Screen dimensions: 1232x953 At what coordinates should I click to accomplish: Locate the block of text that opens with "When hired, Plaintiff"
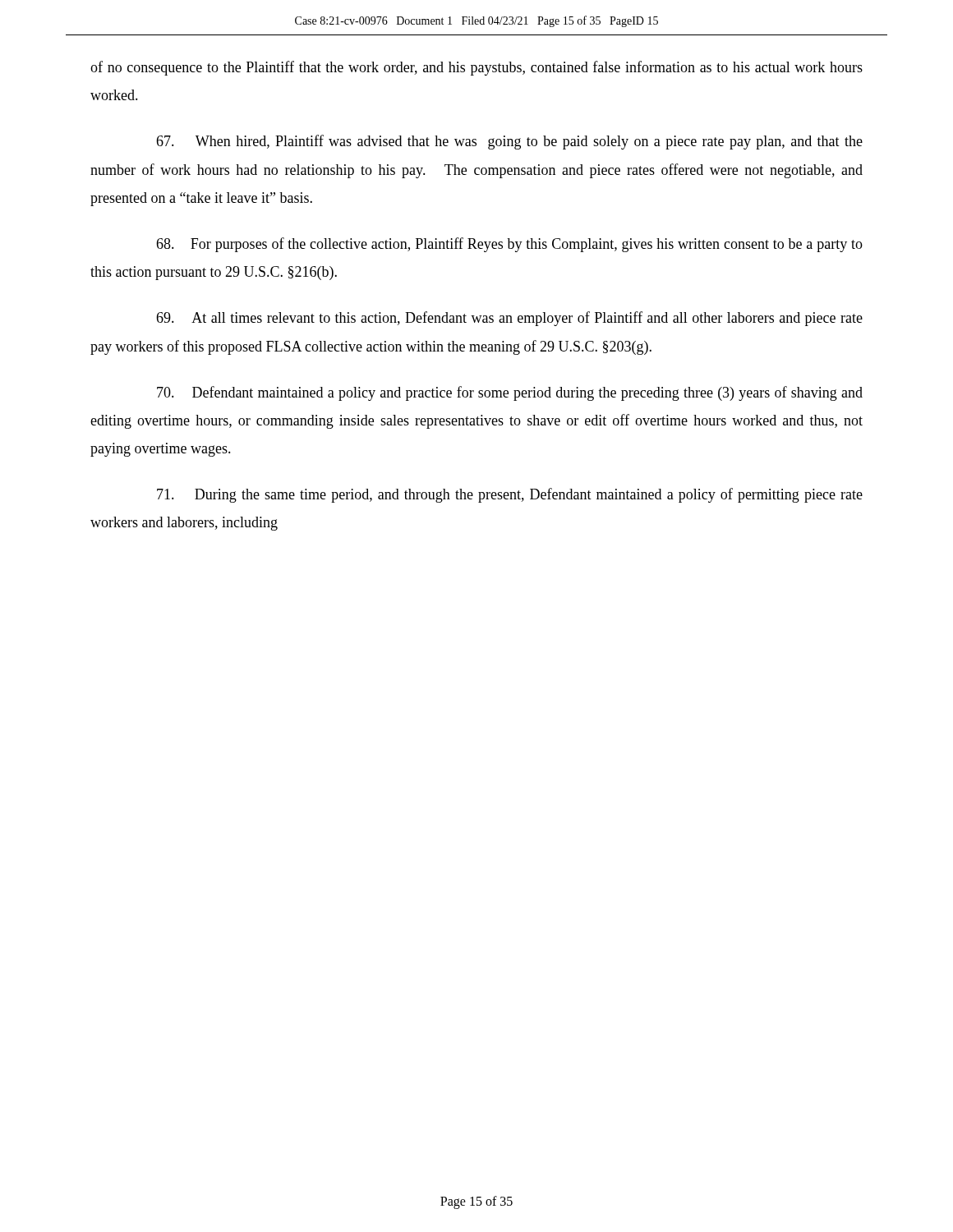coord(476,170)
